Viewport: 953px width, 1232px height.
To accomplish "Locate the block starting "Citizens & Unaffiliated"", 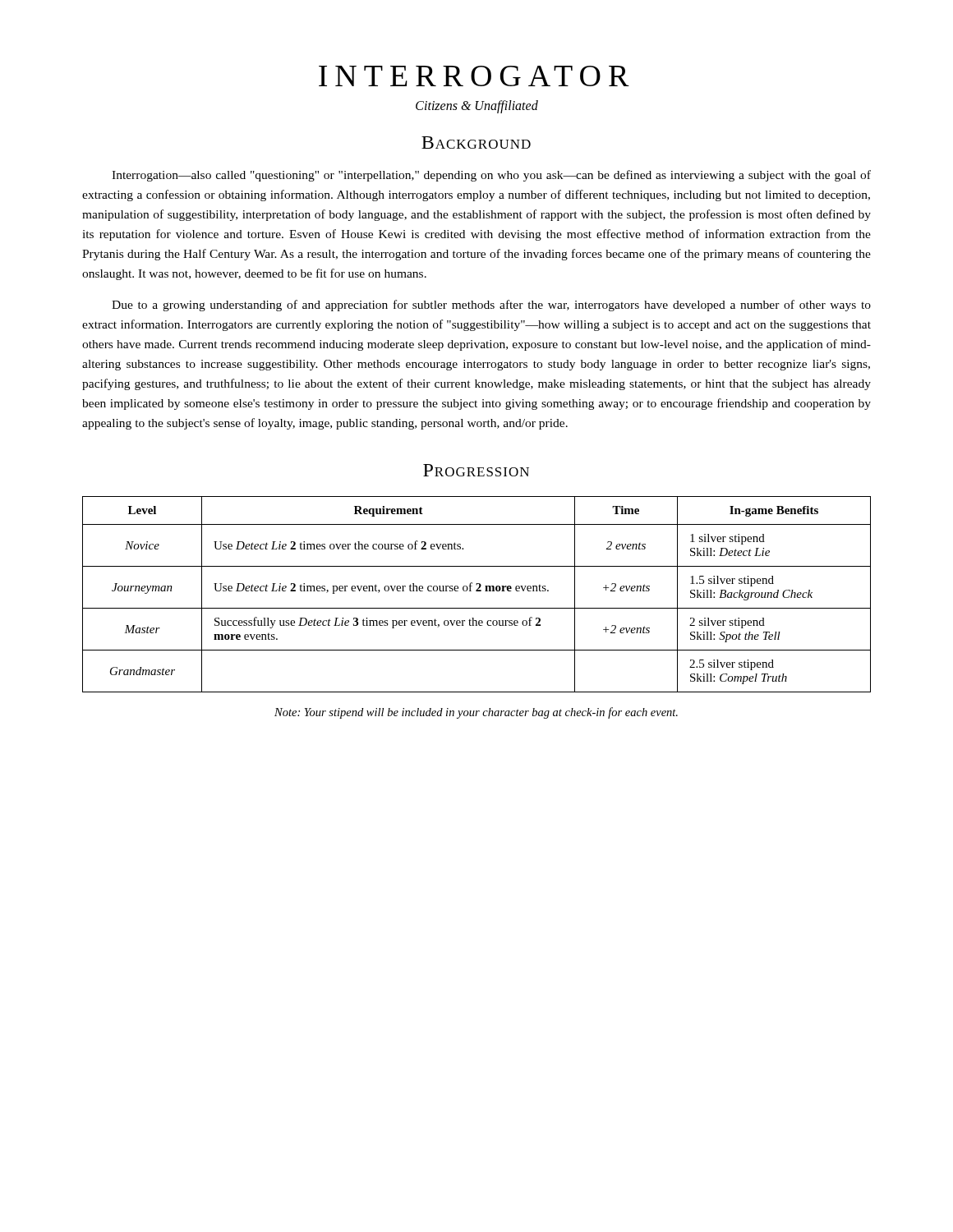I will click(476, 106).
